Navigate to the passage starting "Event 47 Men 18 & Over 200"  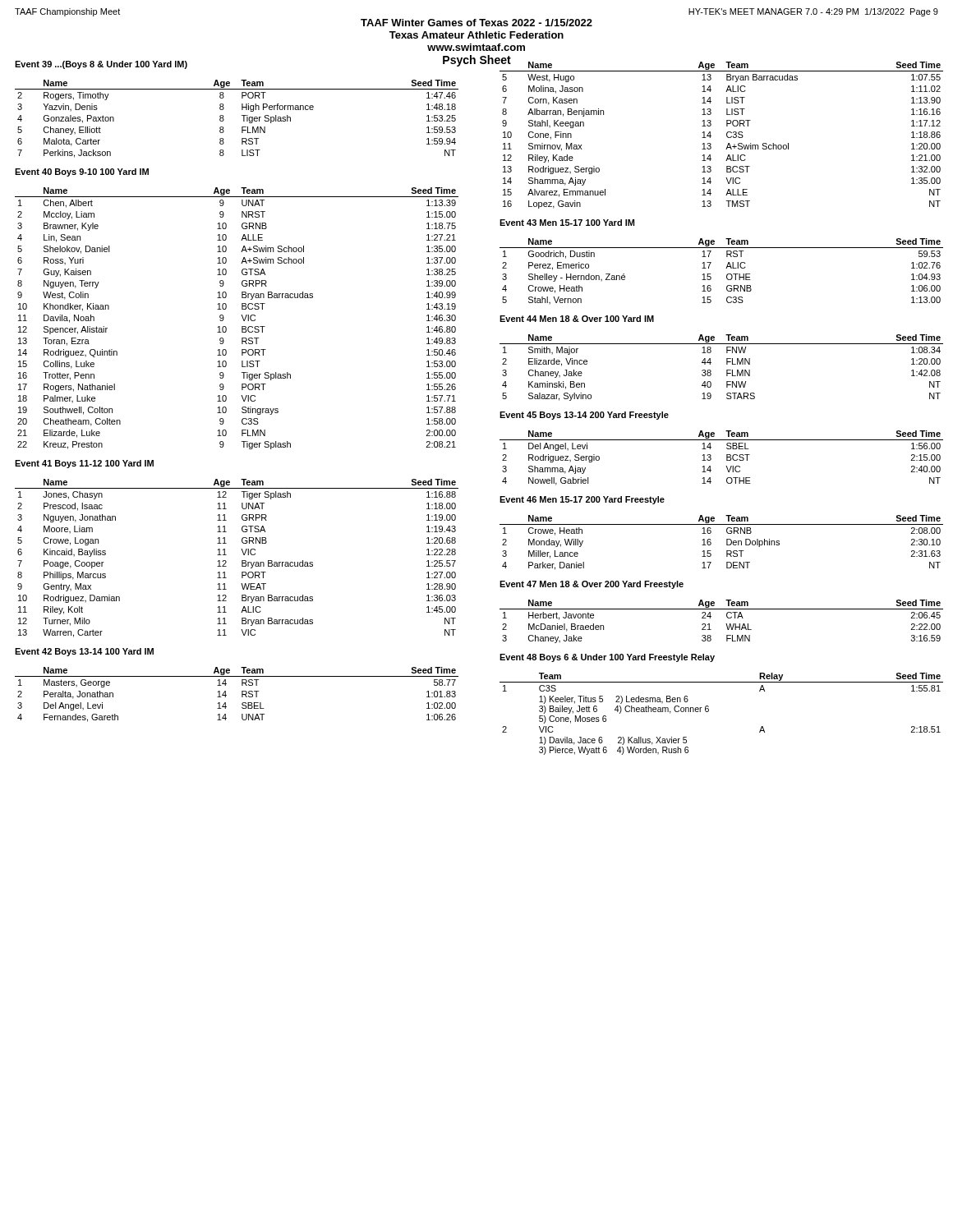pos(592,585)
